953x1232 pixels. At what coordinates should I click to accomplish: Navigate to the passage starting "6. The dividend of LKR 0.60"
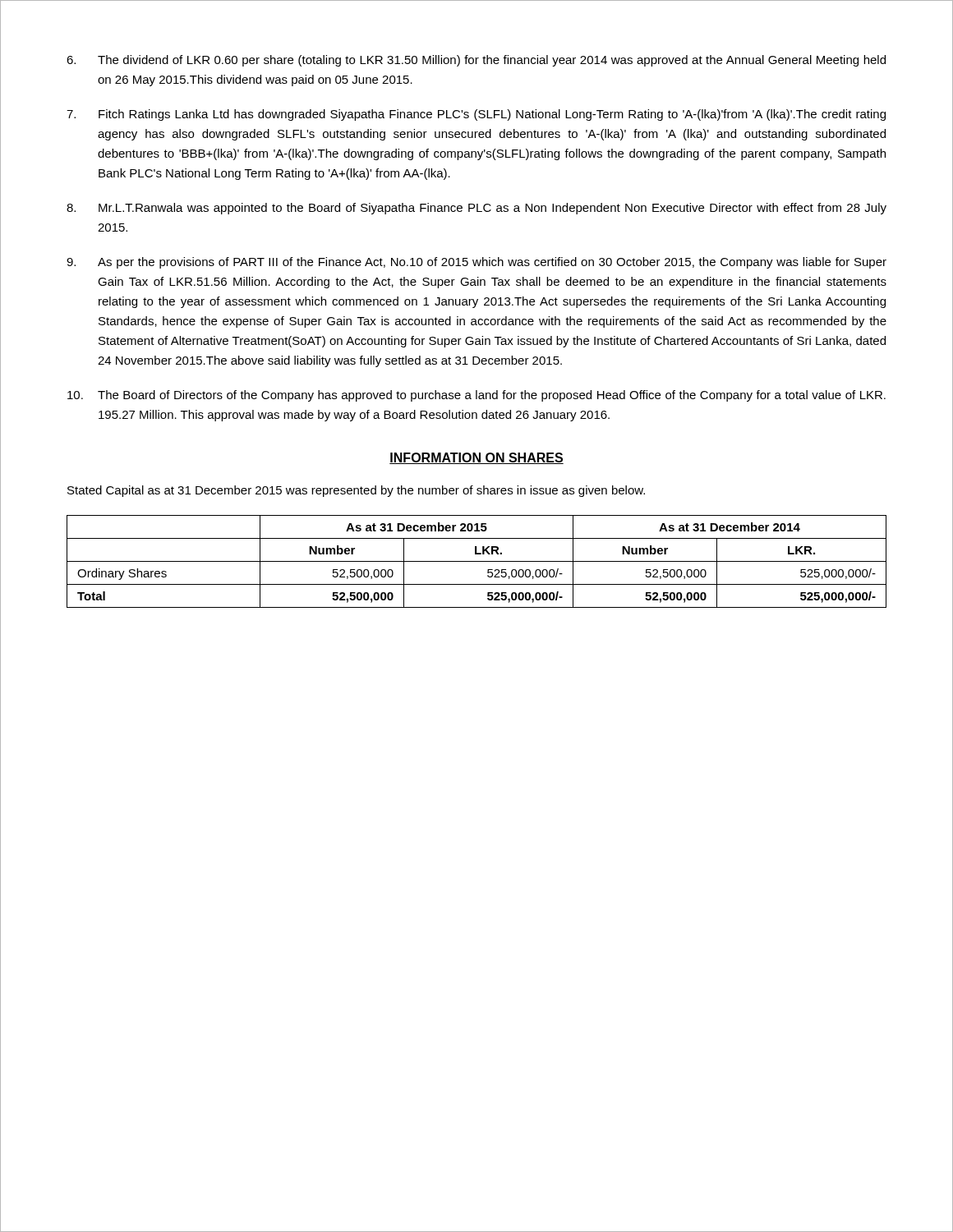476,70
